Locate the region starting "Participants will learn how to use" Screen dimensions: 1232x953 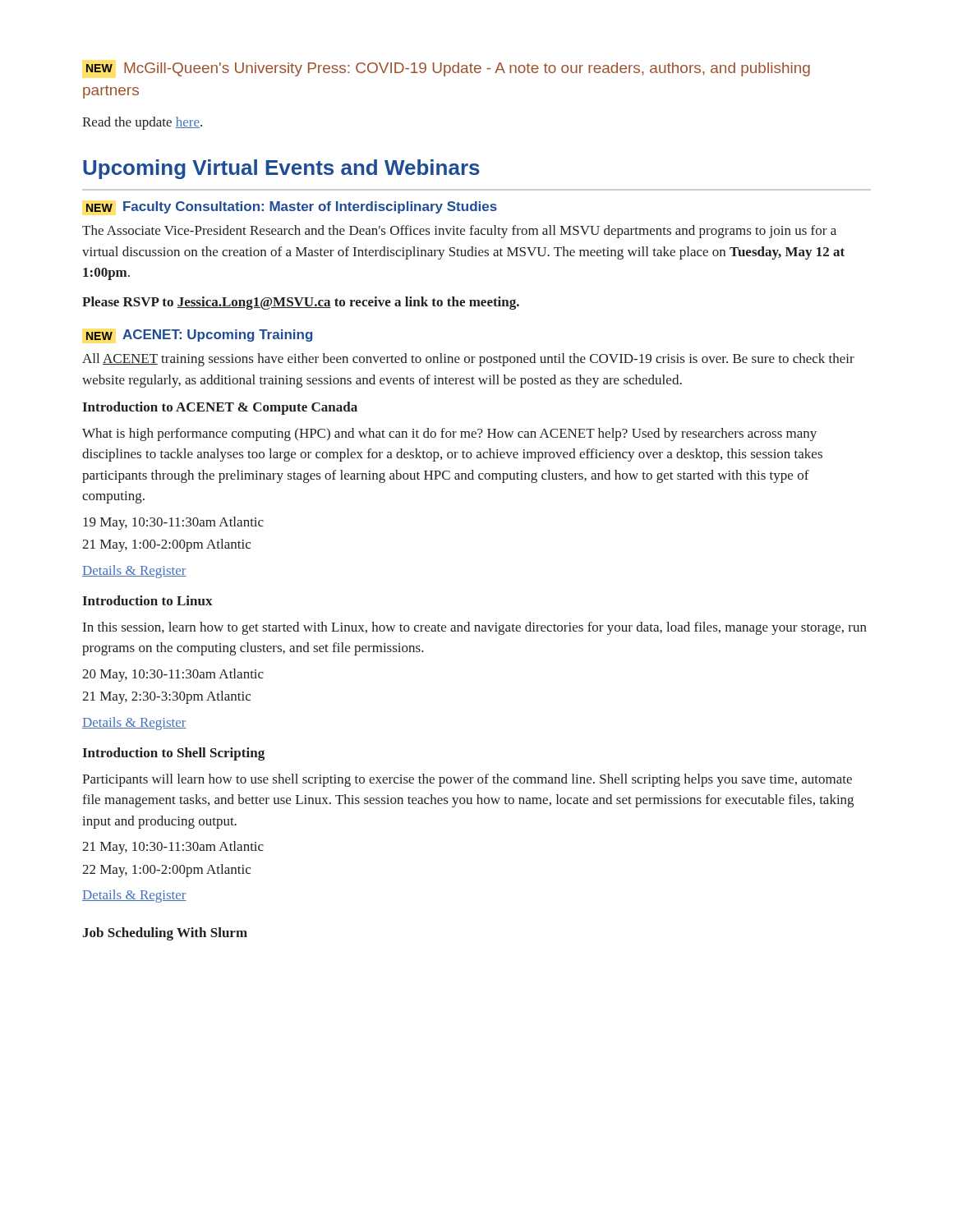[476, 800]
